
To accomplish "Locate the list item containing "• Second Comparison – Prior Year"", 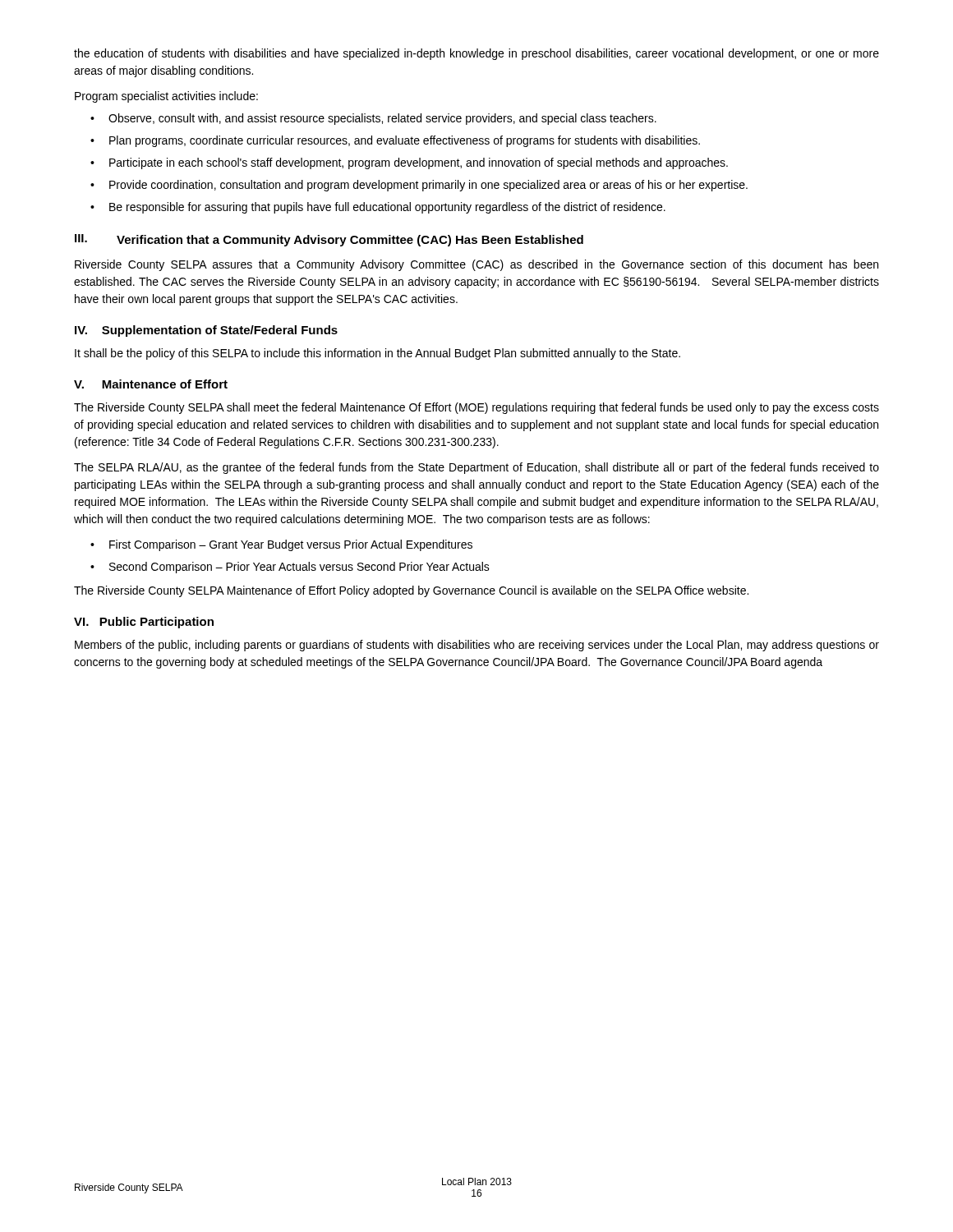I will click(290, 567).
